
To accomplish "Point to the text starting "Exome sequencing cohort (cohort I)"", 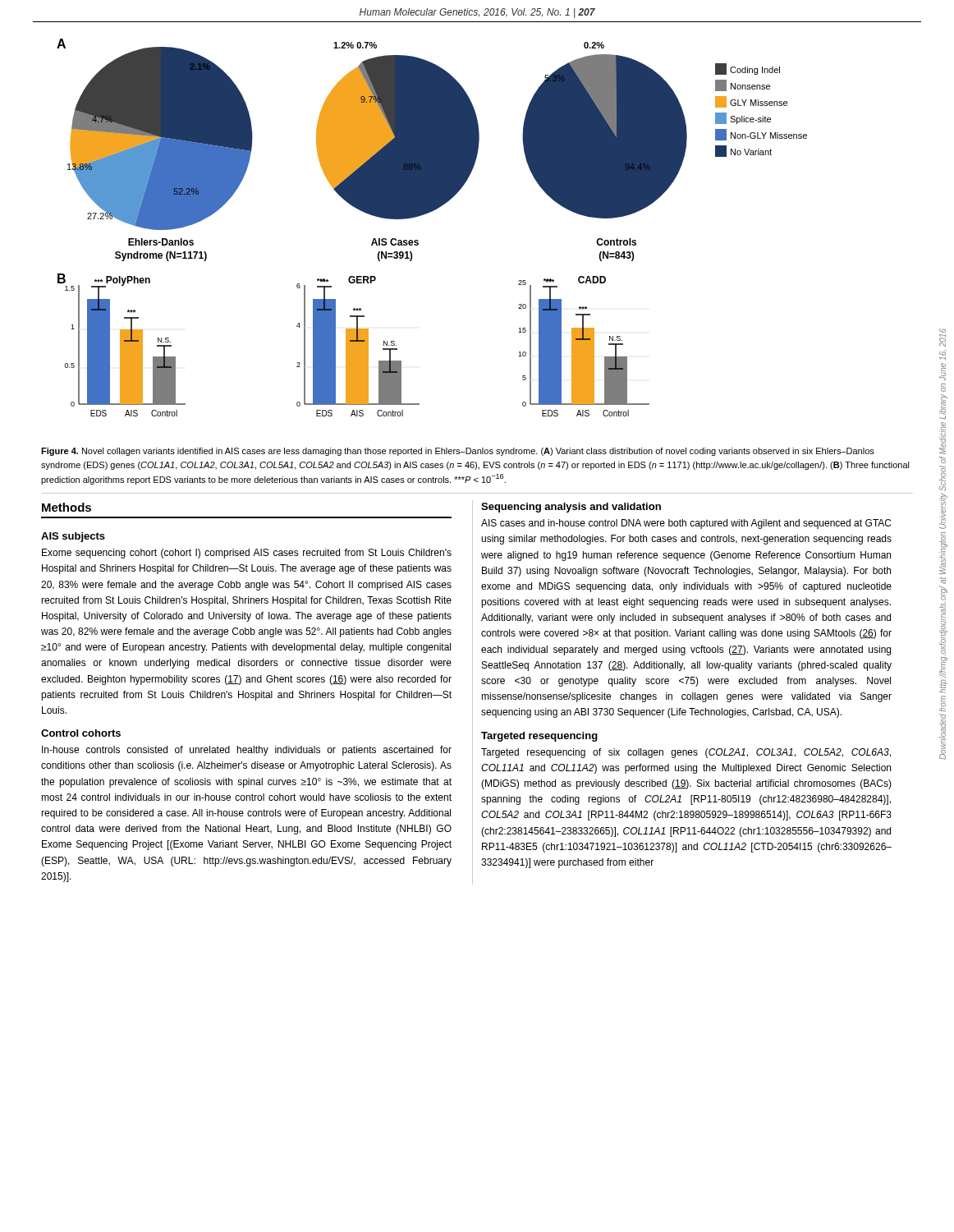I will [x=246, y=632].
